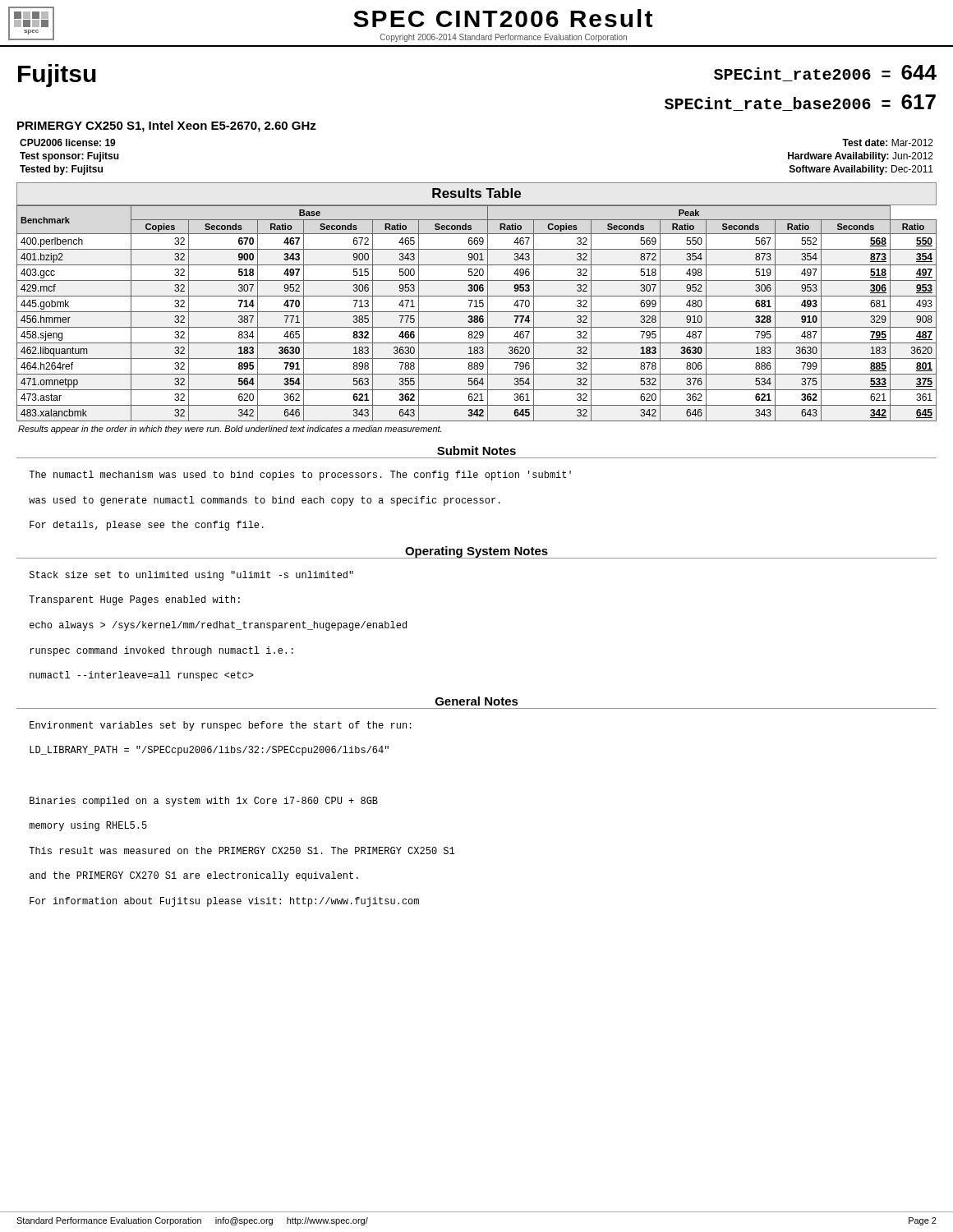Navigate to the text block starting "PRIMERGY CX250 S1, Intel Xeon"
The image size is (953, 1232).
pyautogui.click(x=166, y=125)
